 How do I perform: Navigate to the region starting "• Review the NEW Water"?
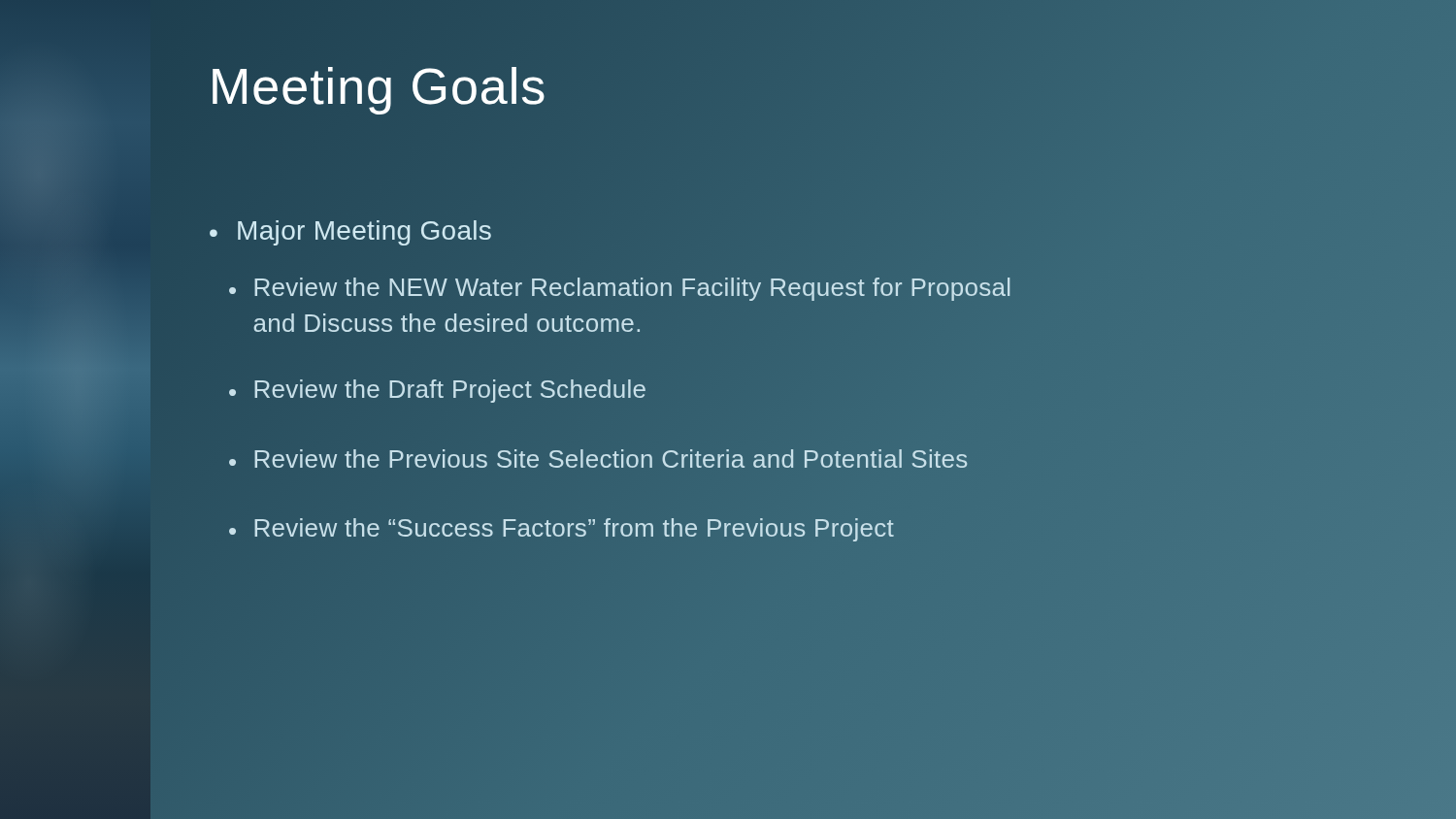tap(620, 305)
